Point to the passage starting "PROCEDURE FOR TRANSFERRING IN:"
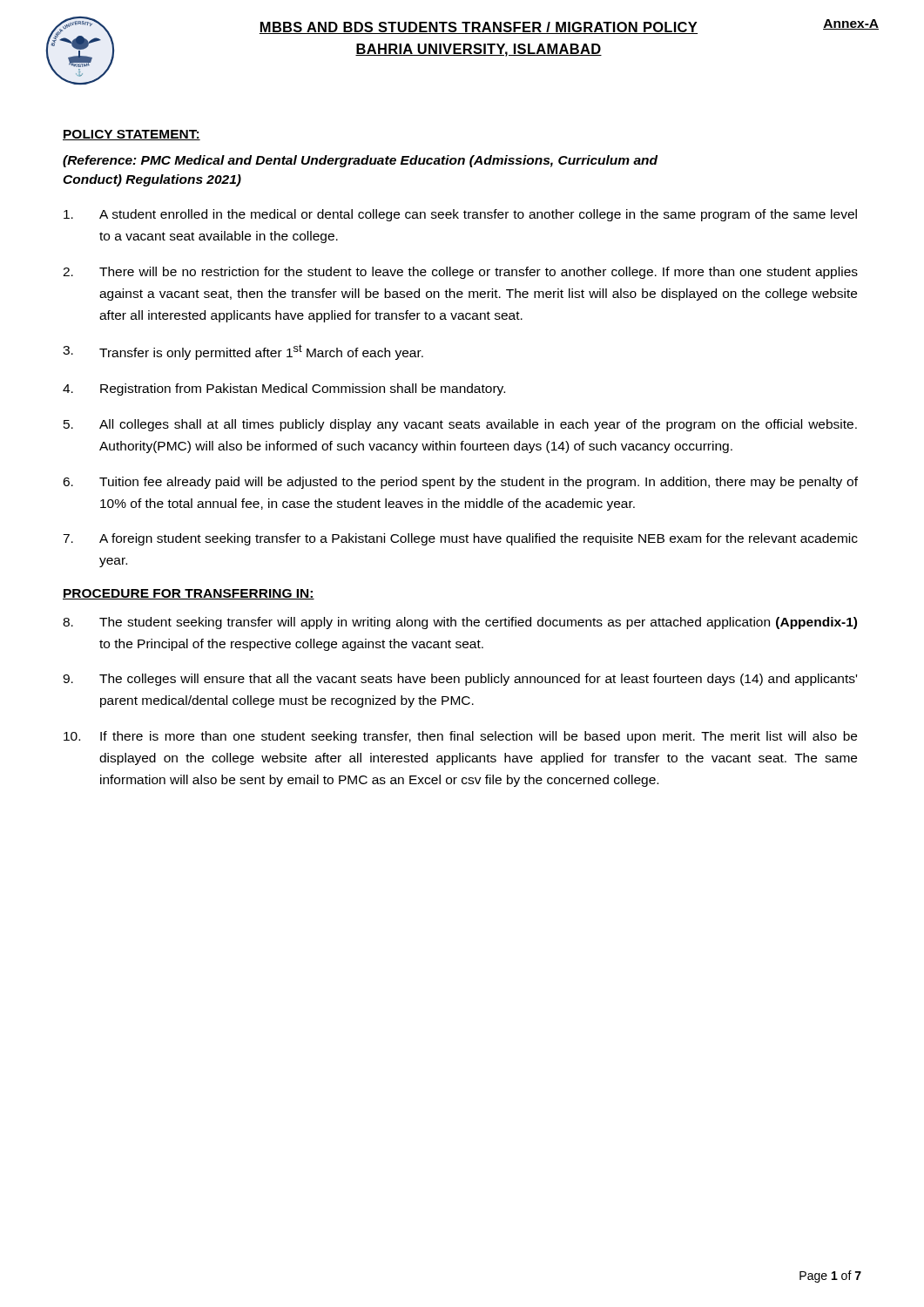Image resolution: width=924 pixels, height=1307 pixels. tap(188, 593)
